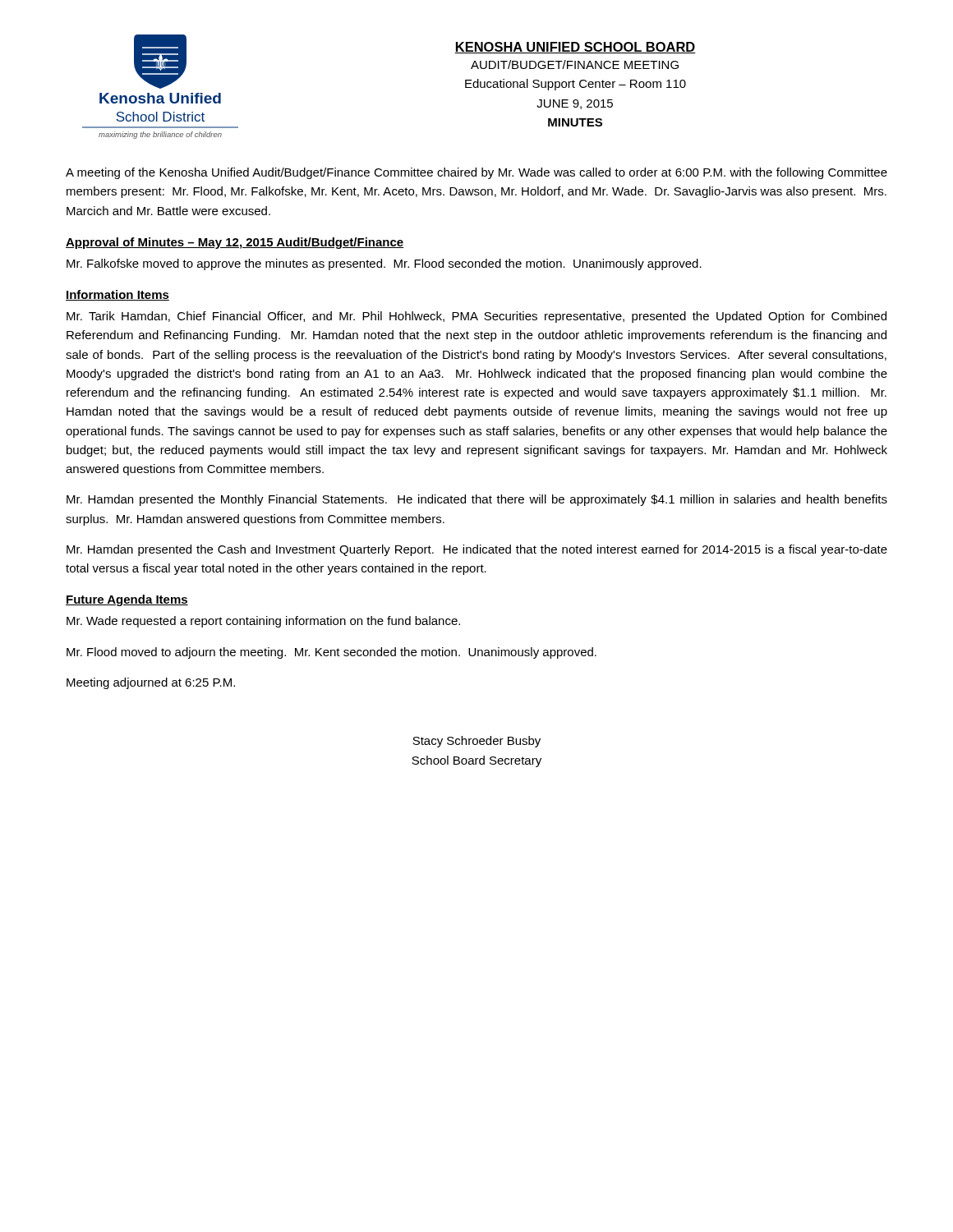This screenshot has width=953, height=1232.
Task: Click on the text starting "A meeting of the Kenosha Unified"
Action: pyautogui.click(x=476, y=191)
